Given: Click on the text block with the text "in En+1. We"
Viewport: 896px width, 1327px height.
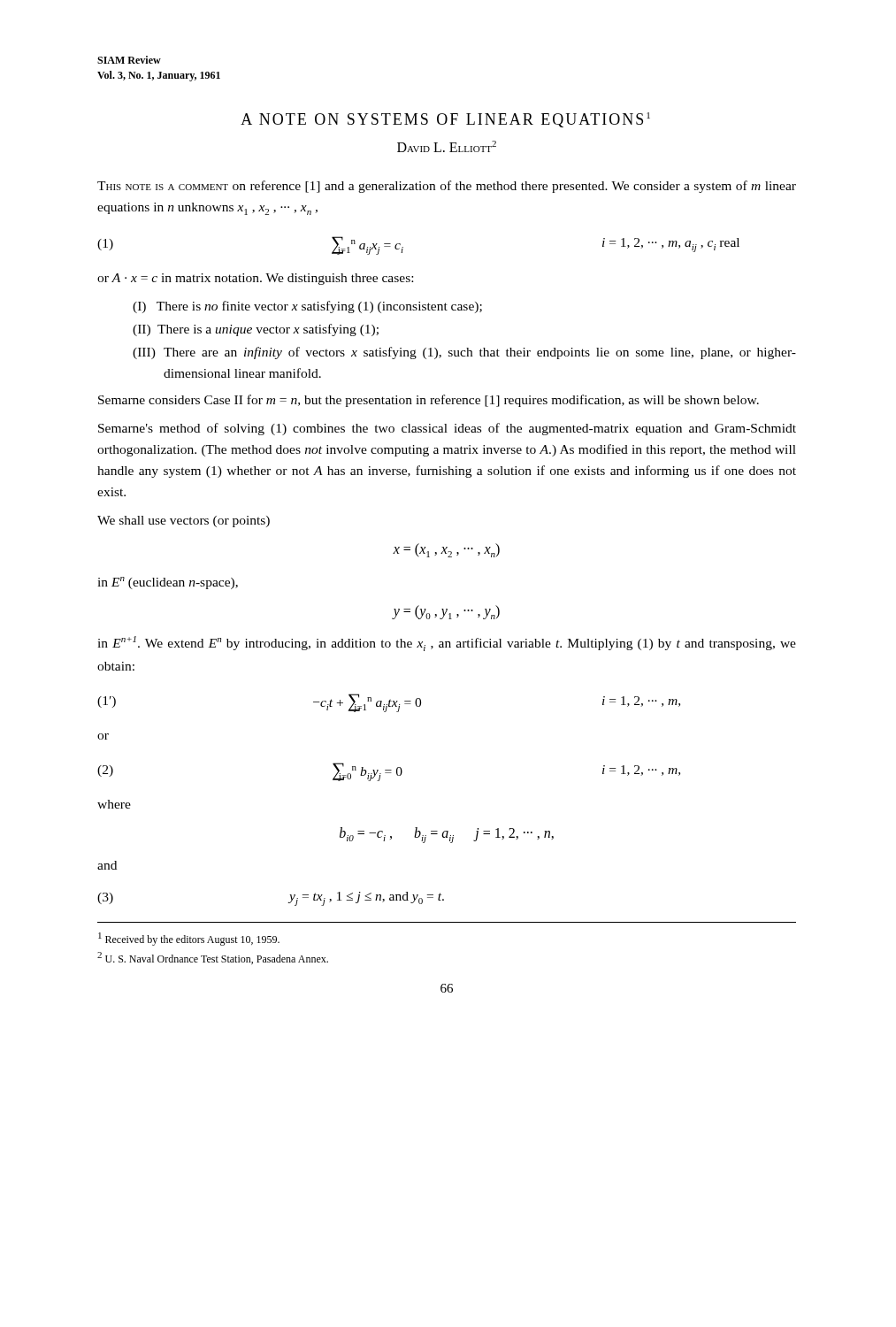Looking at the screenshot, I should pyautogui.click(x=447, y=653).
